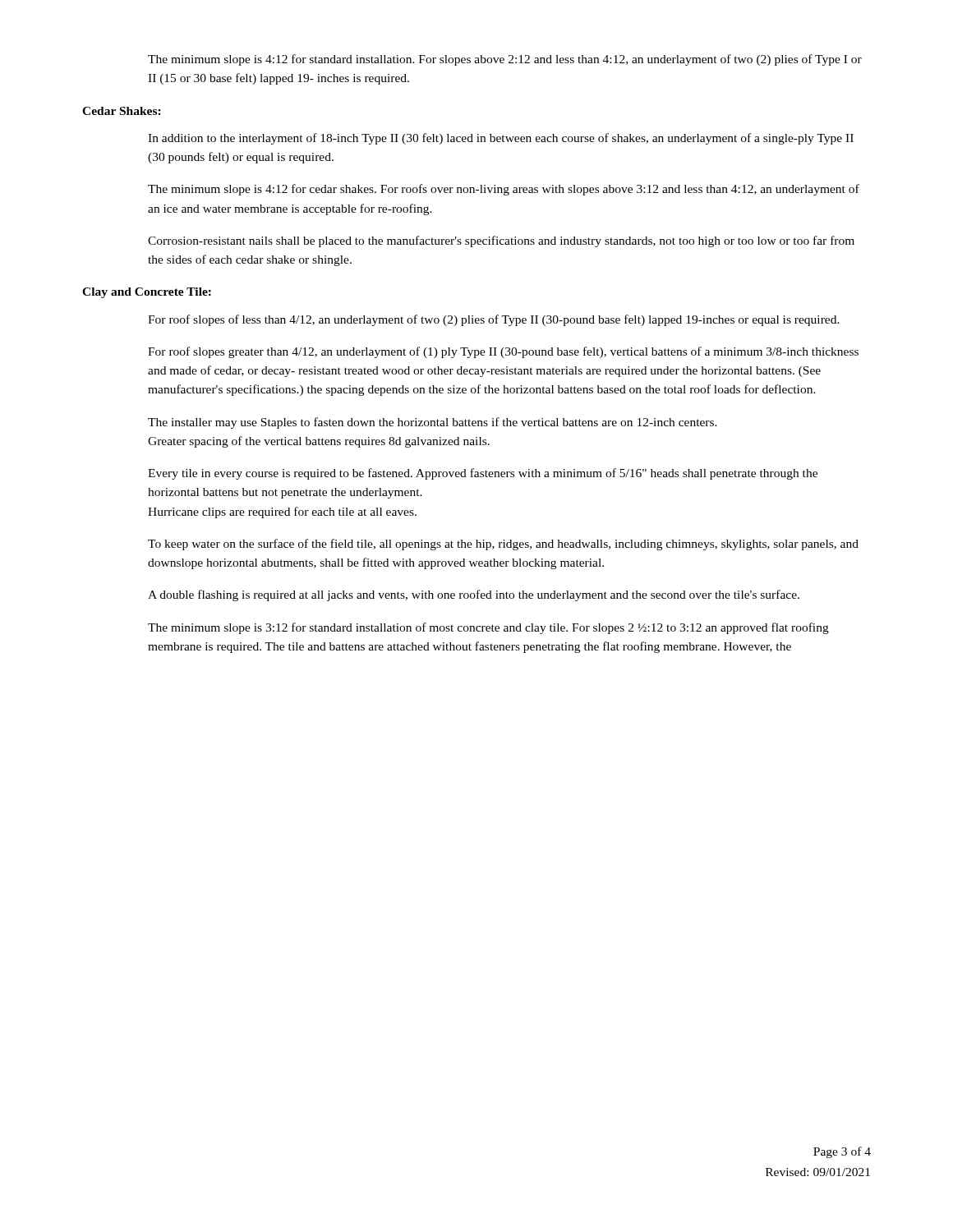Point to "Clay and Concrete Tile:"
The width and height of the screenshot is (953, 1232).
point(147,291)
